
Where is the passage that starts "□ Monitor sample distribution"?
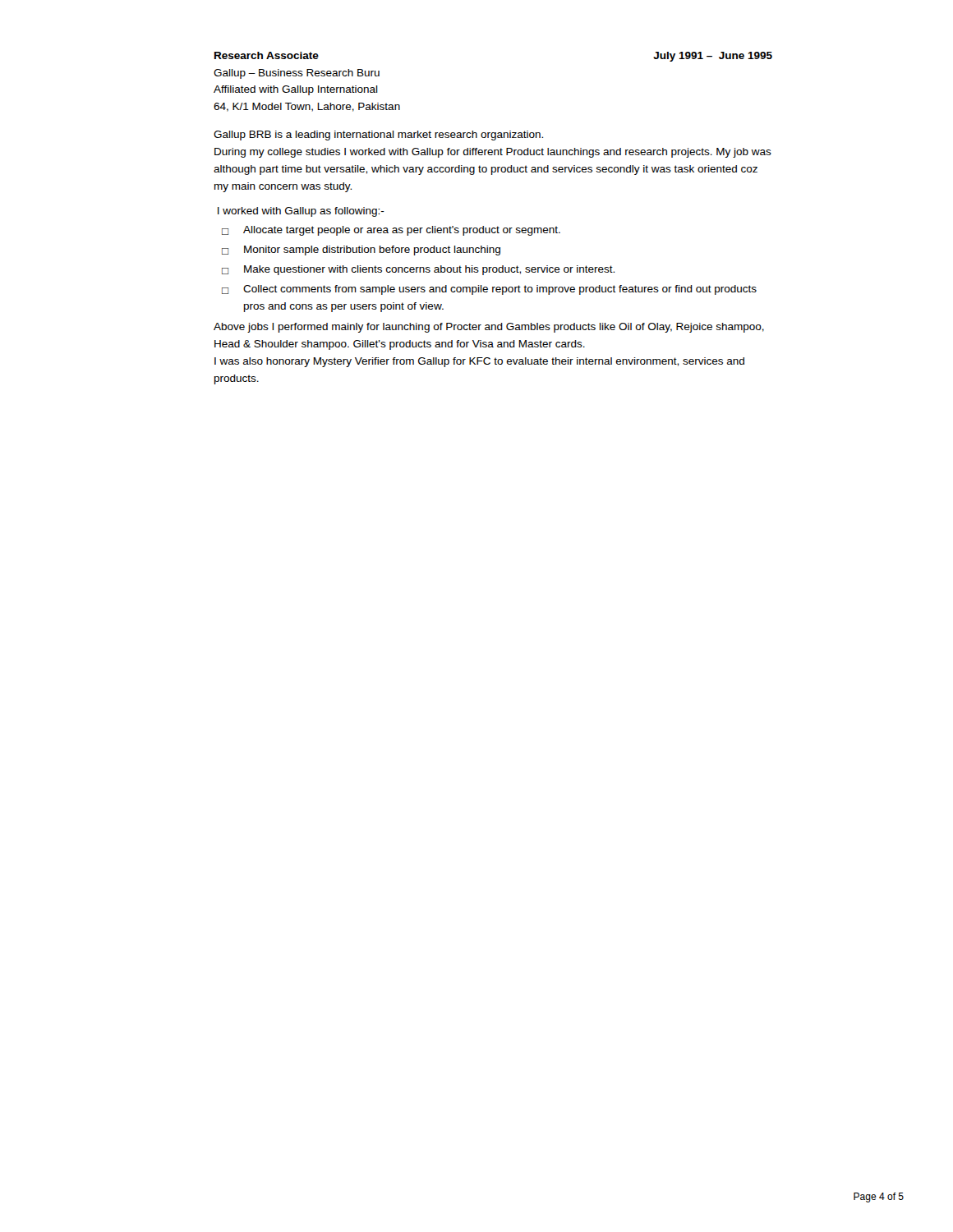click(x=497, y=251)
